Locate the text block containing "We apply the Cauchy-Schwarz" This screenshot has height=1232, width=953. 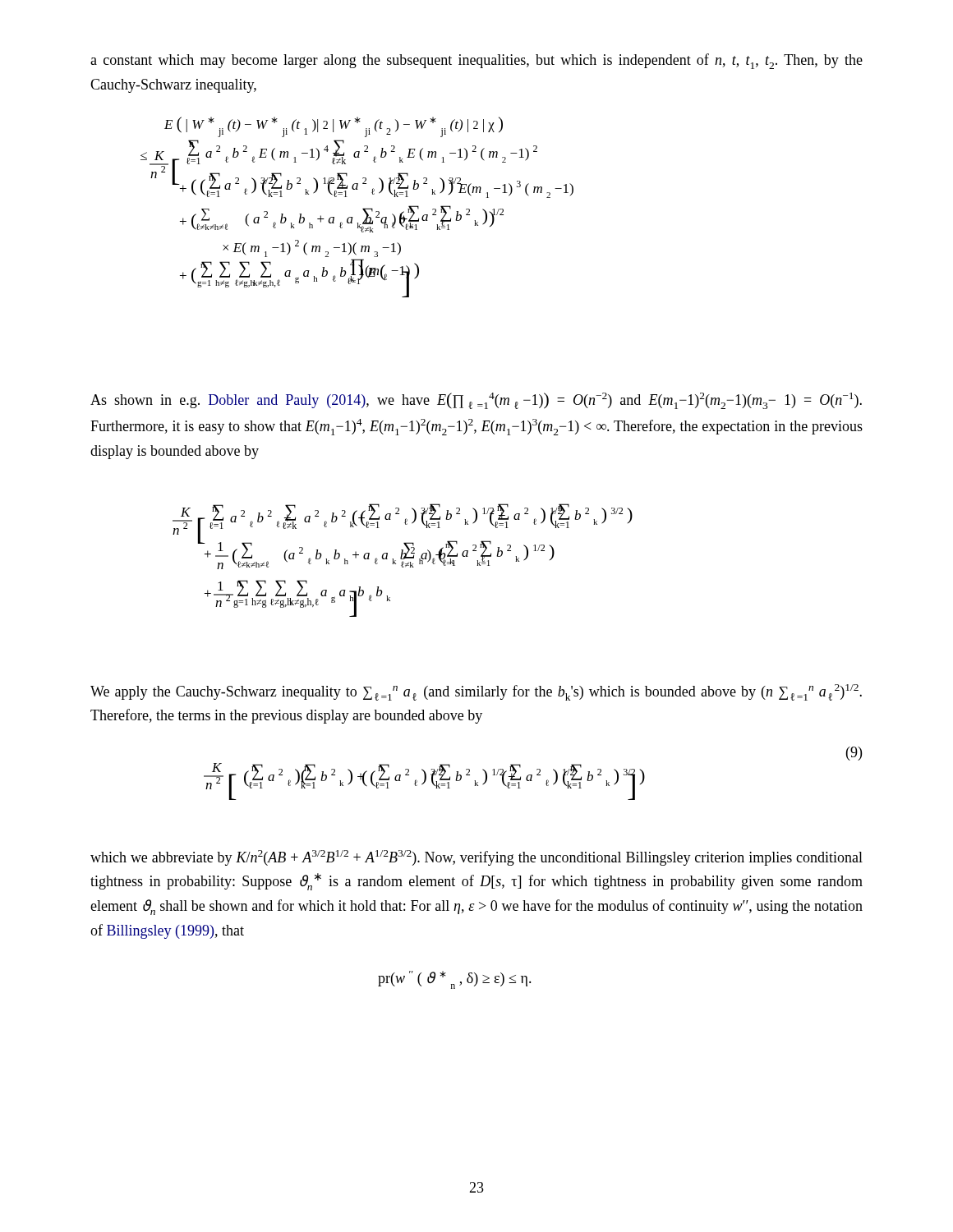(x=476, y=702)
